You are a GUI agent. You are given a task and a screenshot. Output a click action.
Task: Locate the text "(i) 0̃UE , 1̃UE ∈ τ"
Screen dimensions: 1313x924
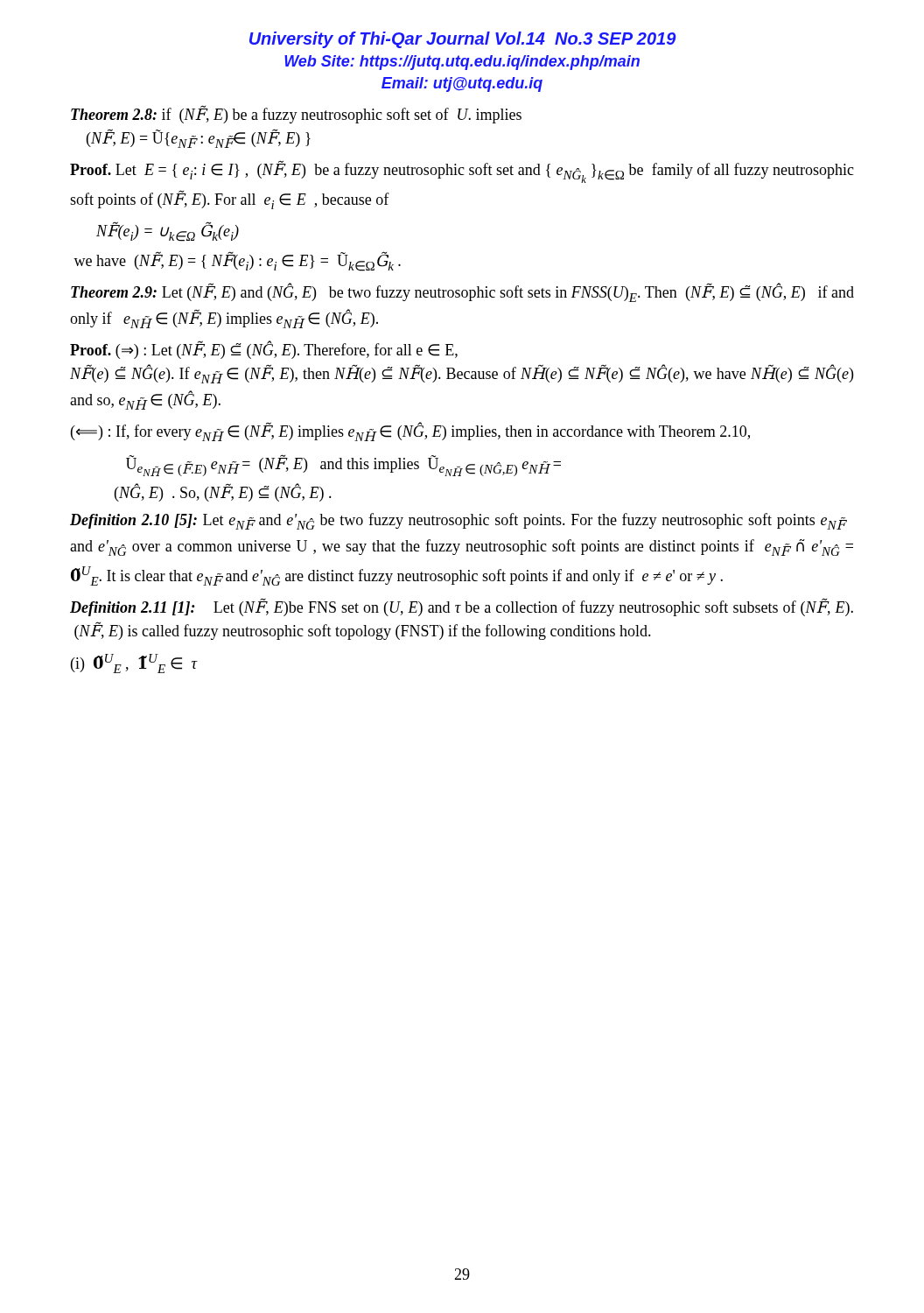pos(133,663)
